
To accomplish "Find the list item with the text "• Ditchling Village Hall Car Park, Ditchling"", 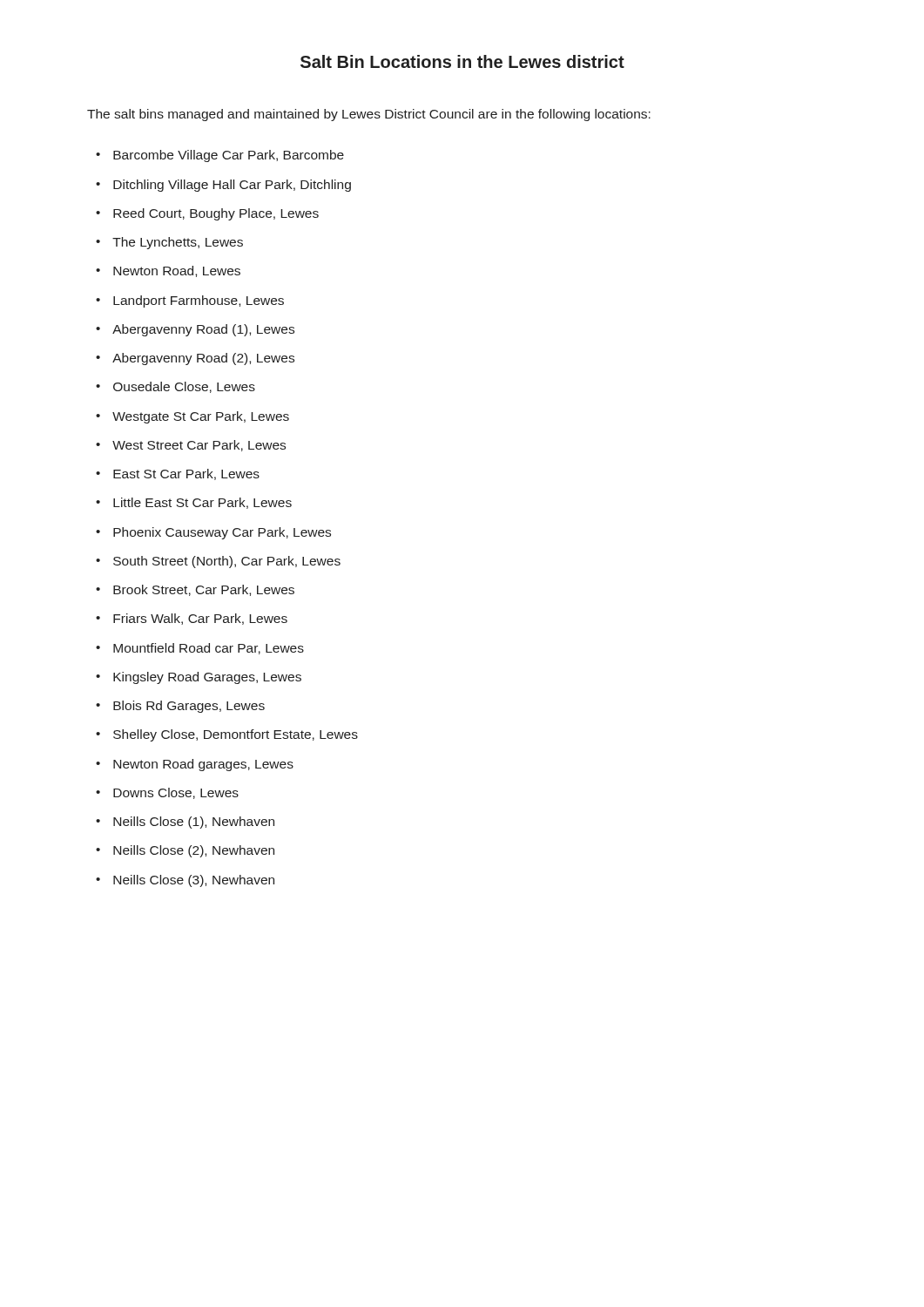I will 224,184.
